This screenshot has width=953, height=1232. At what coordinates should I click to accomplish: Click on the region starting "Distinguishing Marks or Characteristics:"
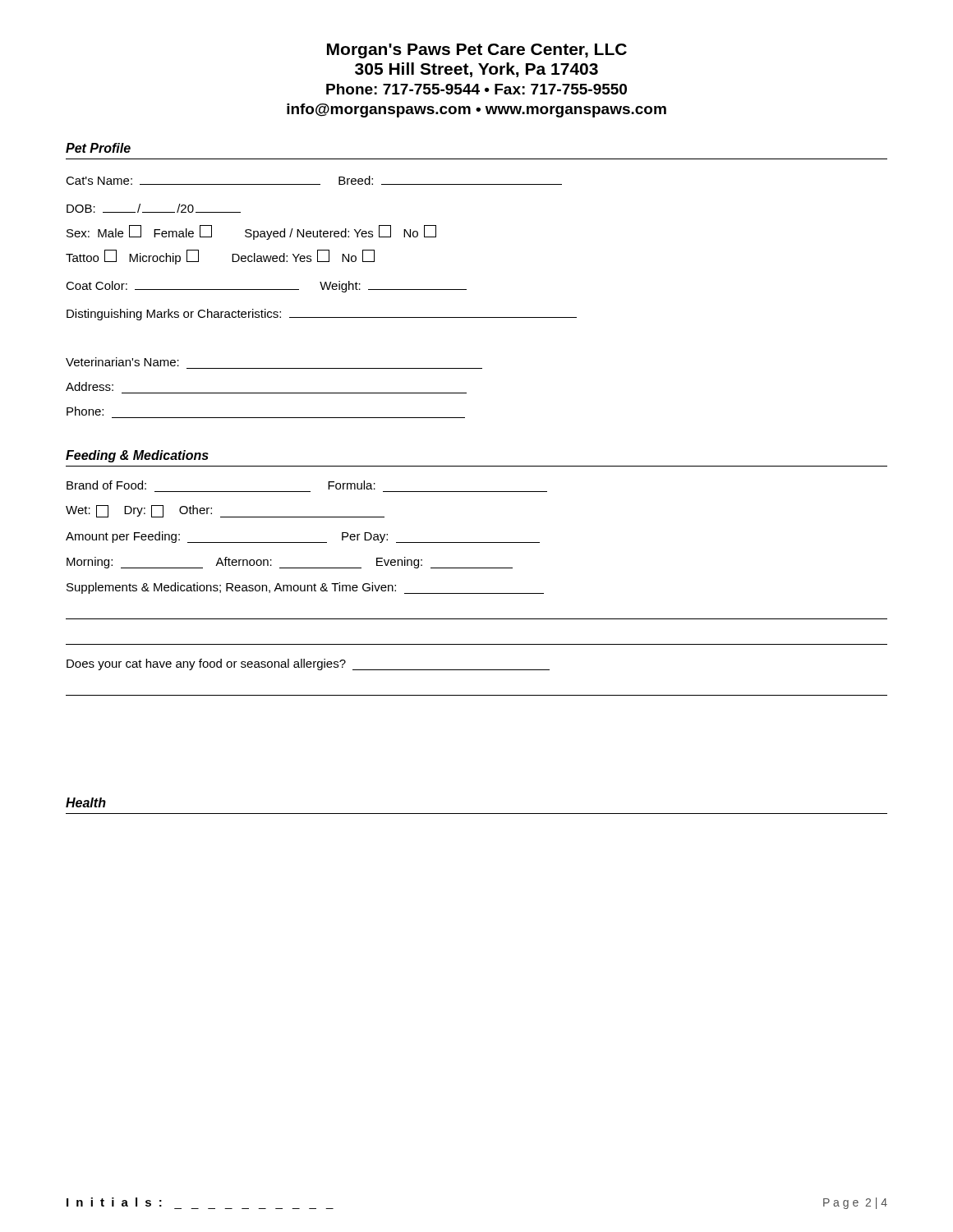321,311
